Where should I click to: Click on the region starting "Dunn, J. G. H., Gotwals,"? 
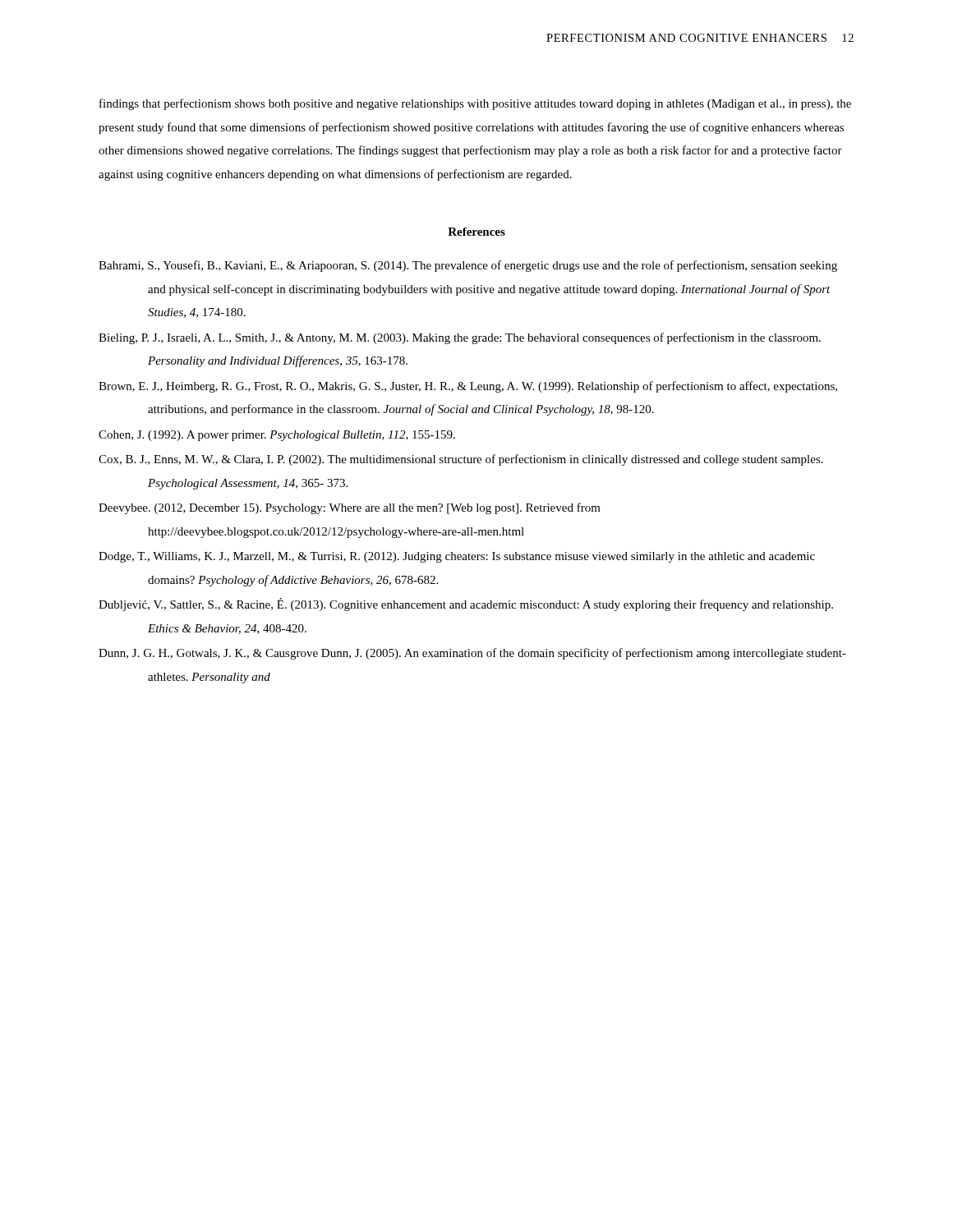click(x=472, y=665)
